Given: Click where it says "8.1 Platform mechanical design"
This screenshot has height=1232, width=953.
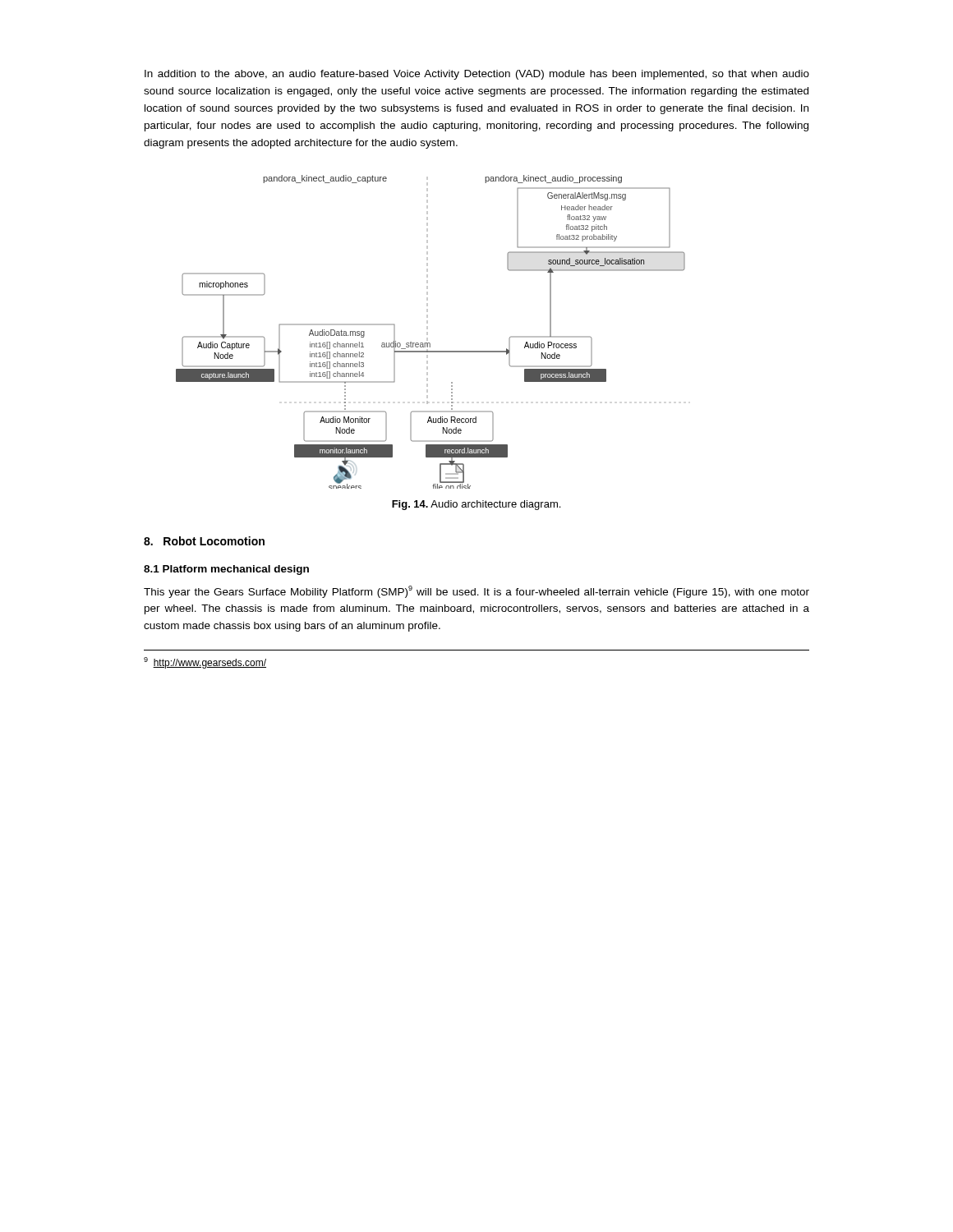Looking at the screenshot, I should click(227, 568).
